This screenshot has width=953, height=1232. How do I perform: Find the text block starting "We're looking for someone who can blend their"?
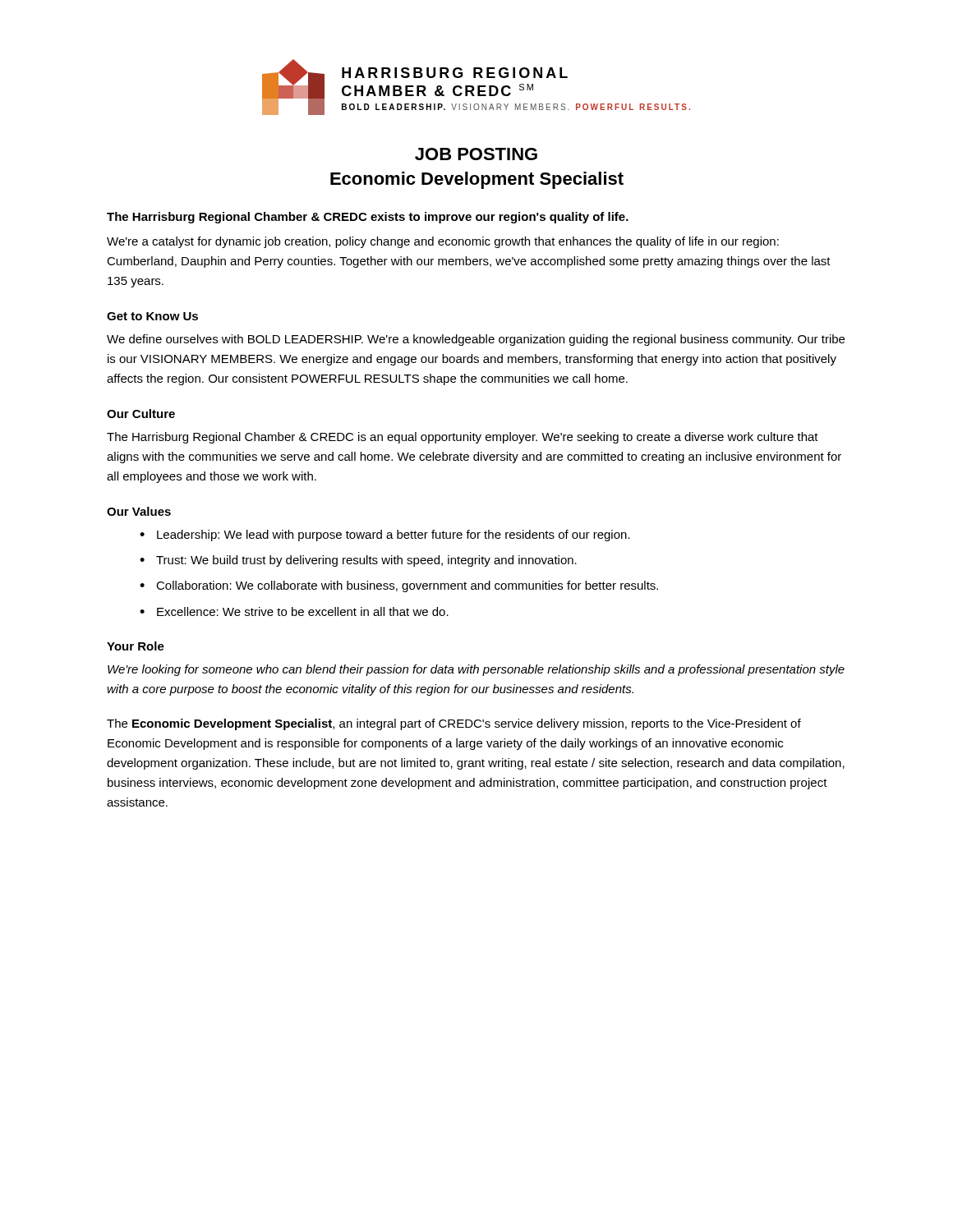(x=476, y=679)
